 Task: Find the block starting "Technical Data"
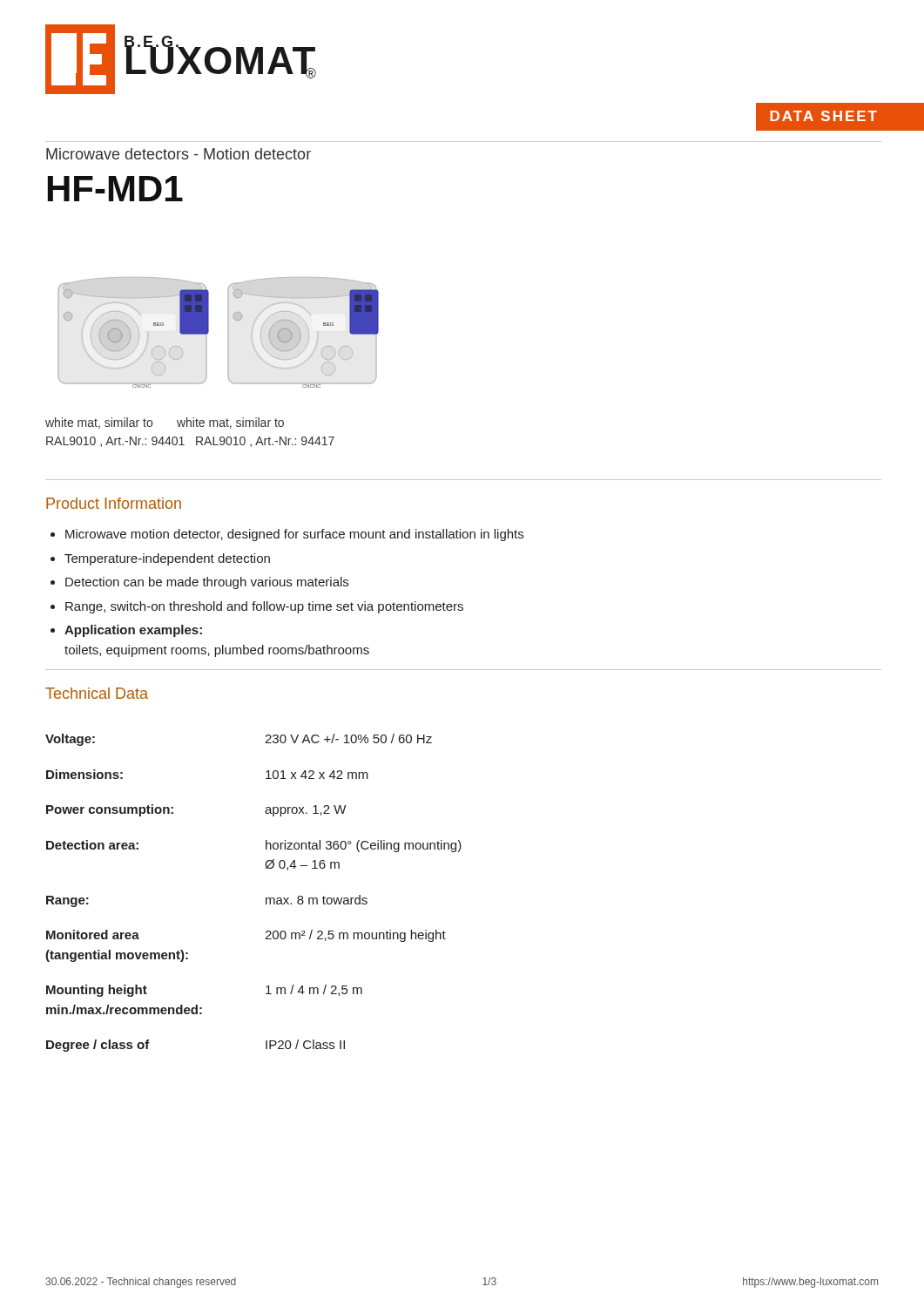coord(97,694)
